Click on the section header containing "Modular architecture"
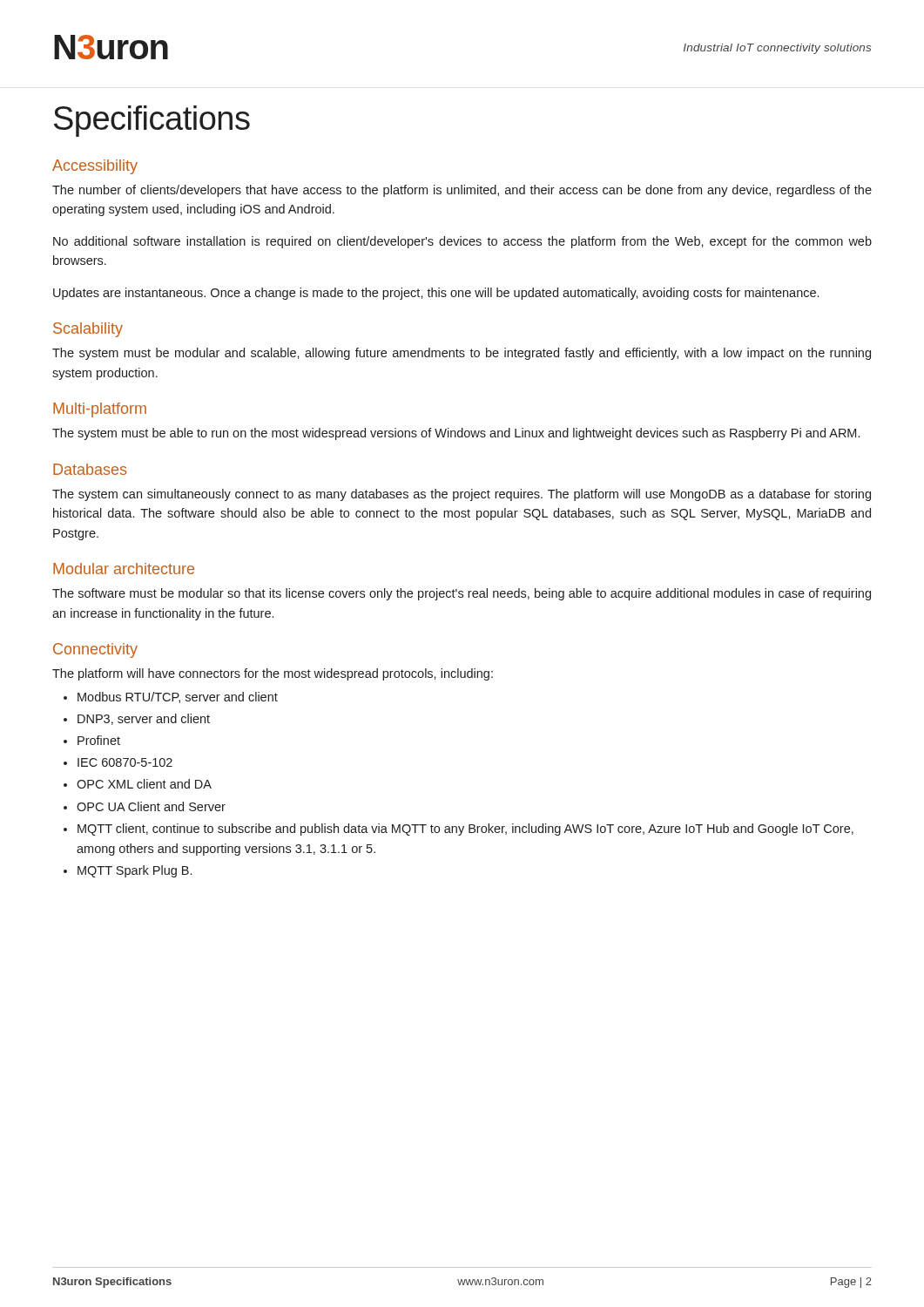Image resolution: width=924 pixels, height=1307 pixels. pyautogui.click(x=124, y=569)
